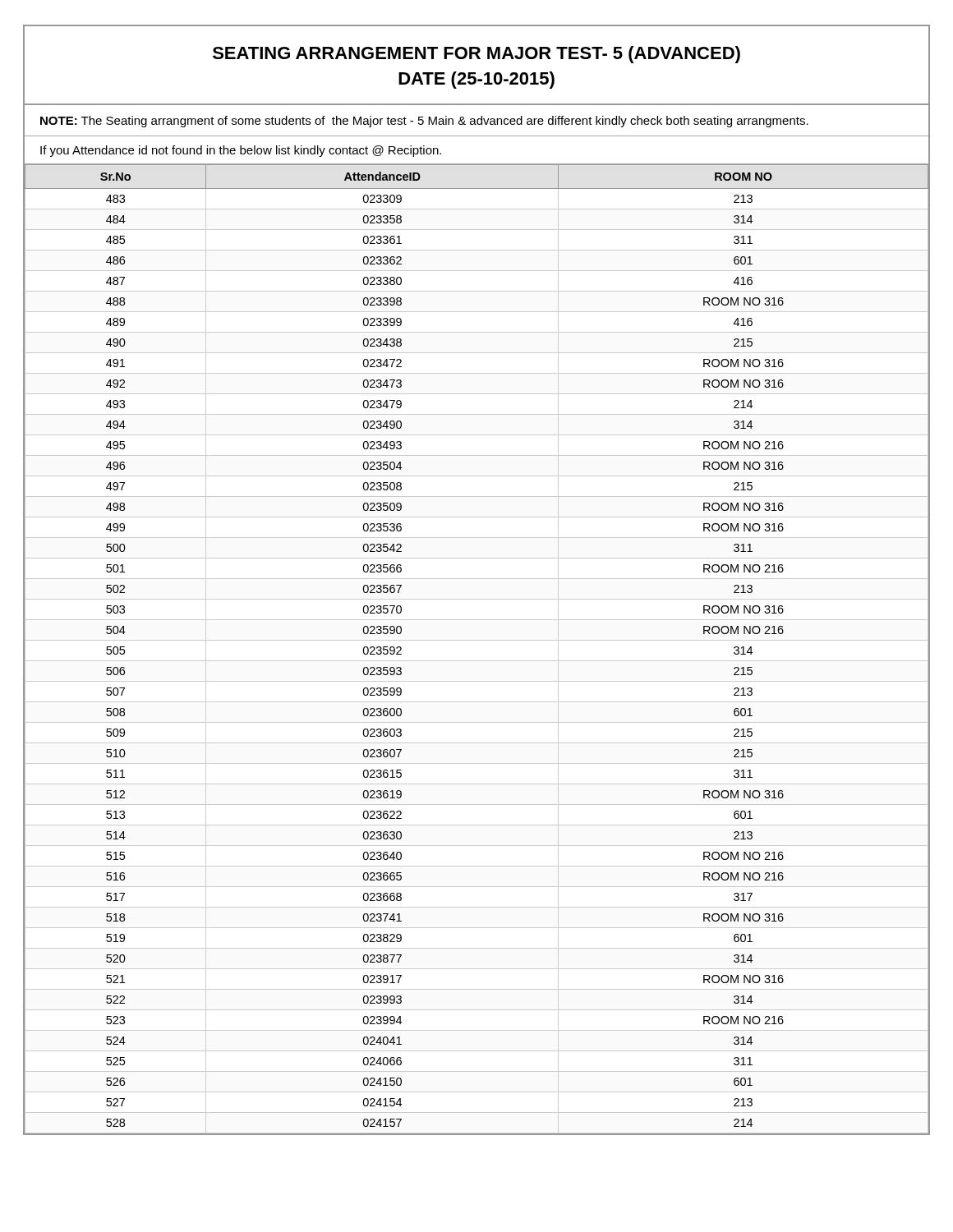
Task: Select the title
Action: tap(476, 66)
